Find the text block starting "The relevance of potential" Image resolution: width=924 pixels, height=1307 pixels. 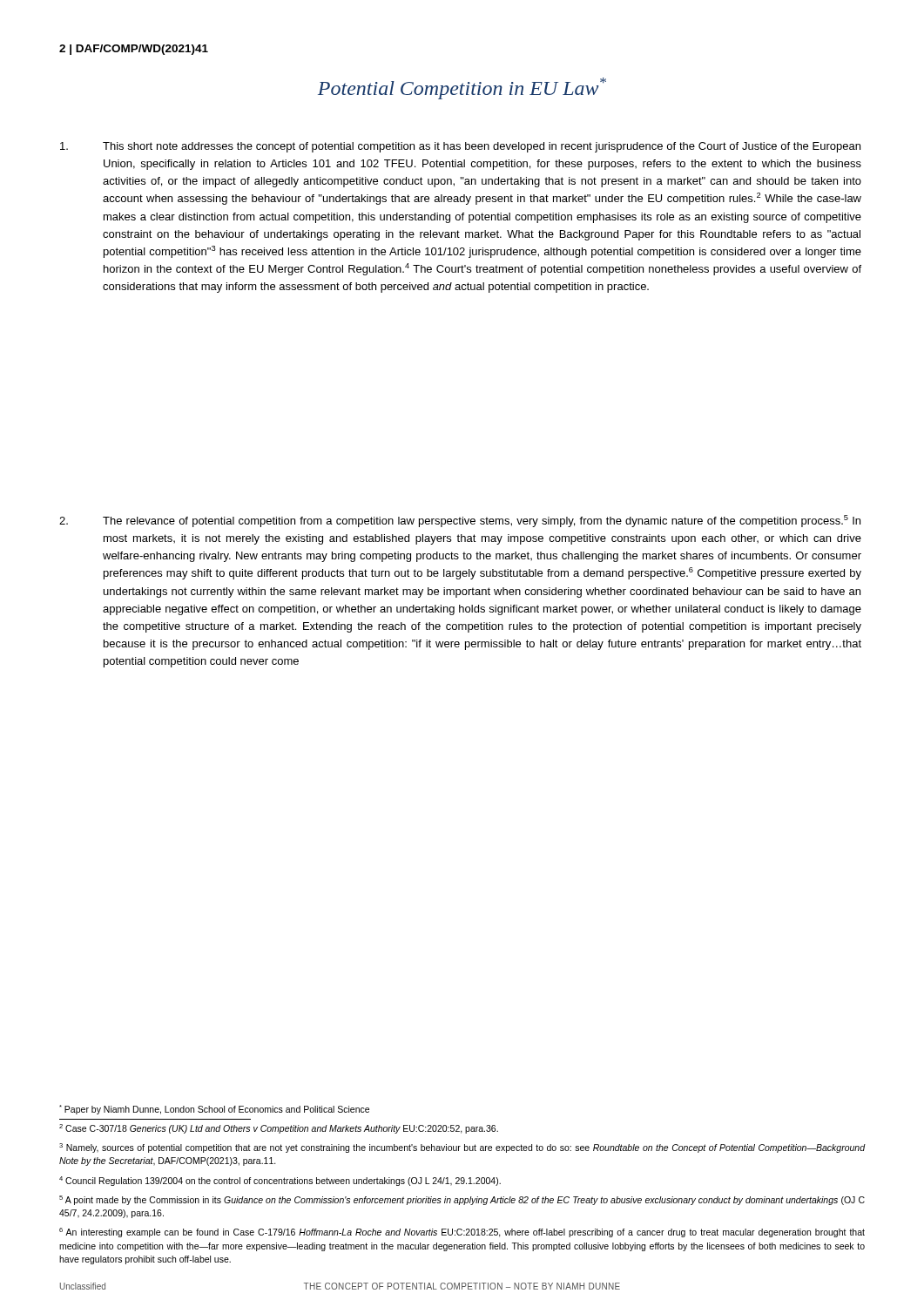coord(460,591)
